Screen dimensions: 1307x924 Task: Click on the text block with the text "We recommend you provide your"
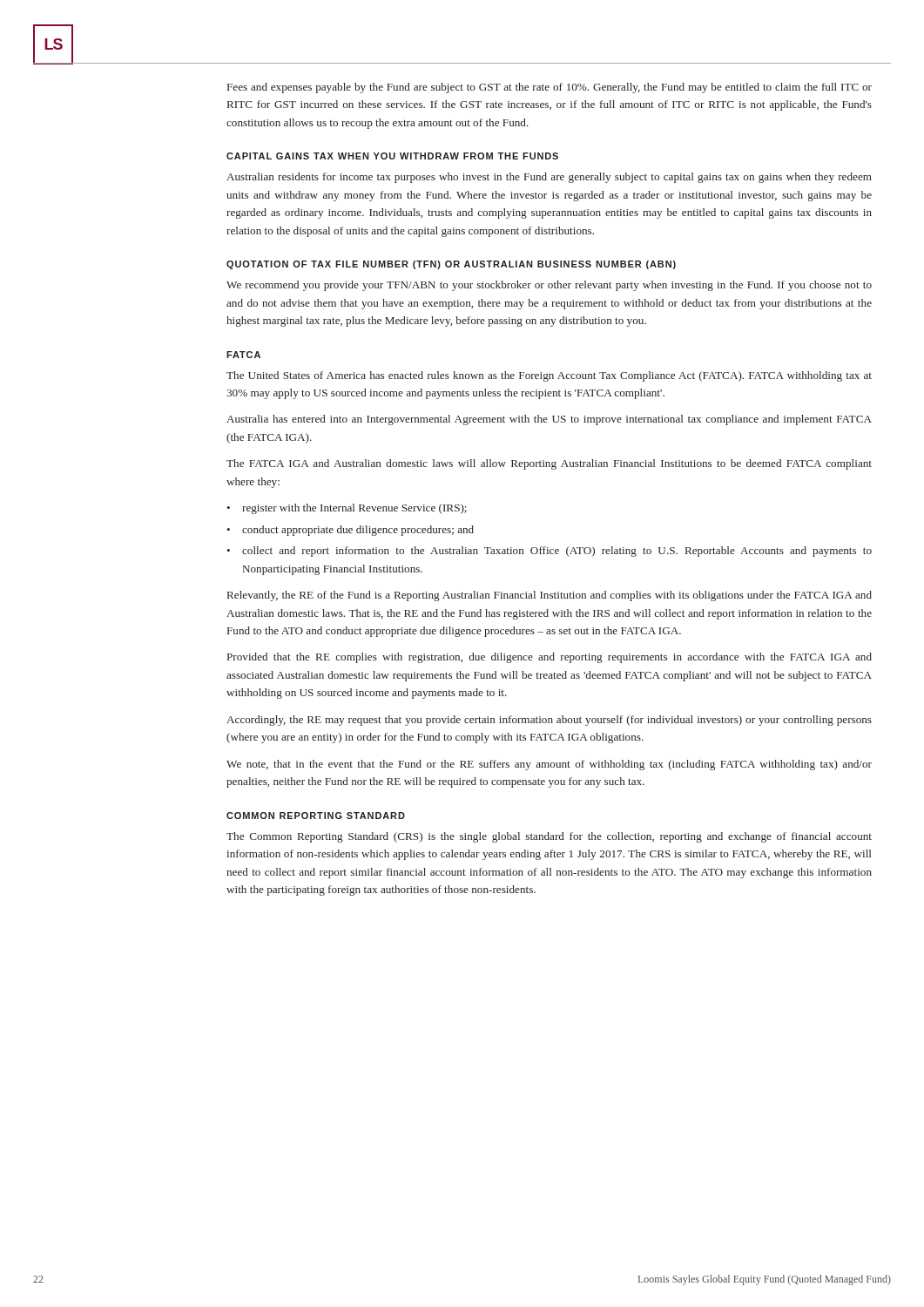(549, 303)
